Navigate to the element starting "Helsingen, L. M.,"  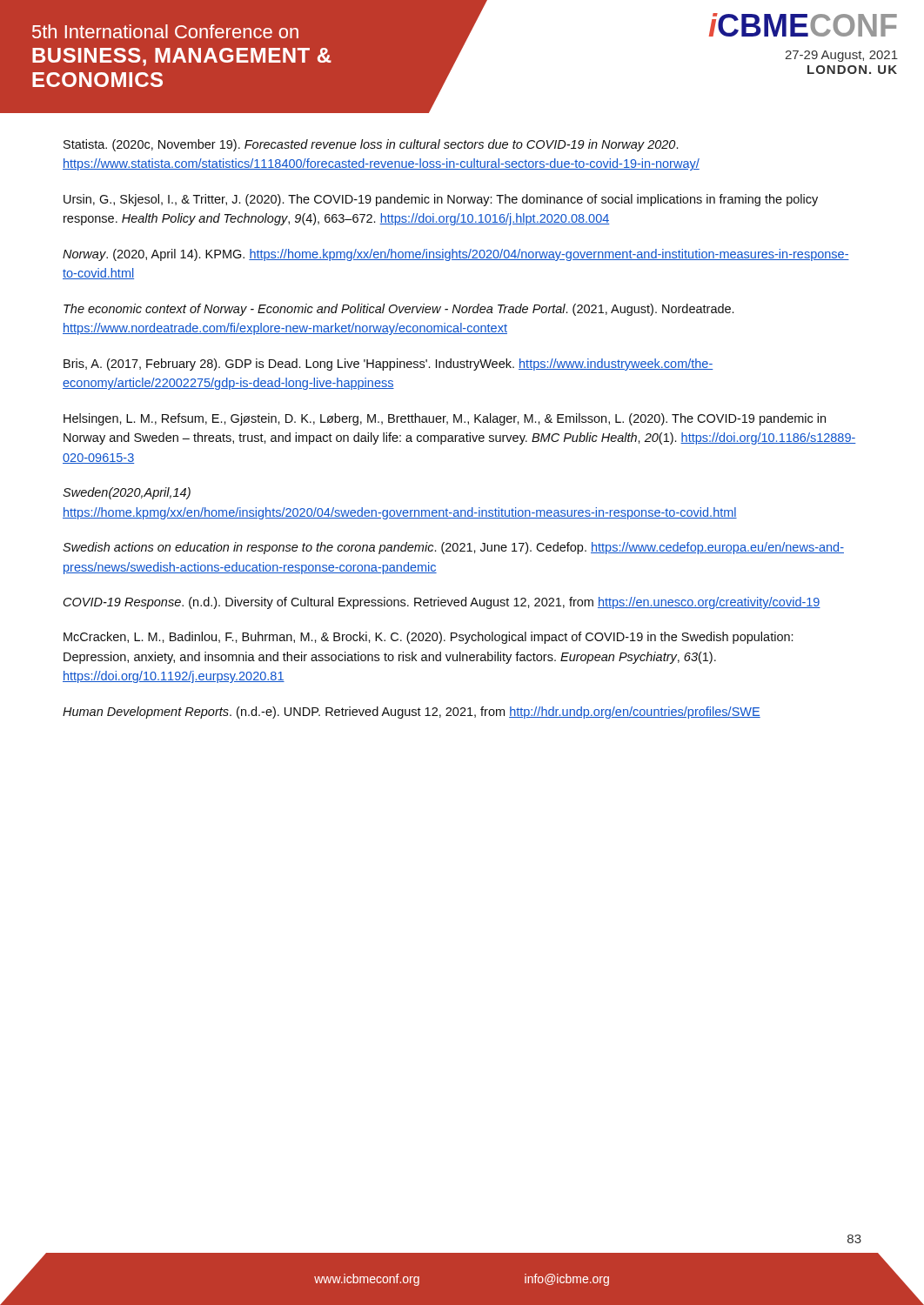[459, 438]
